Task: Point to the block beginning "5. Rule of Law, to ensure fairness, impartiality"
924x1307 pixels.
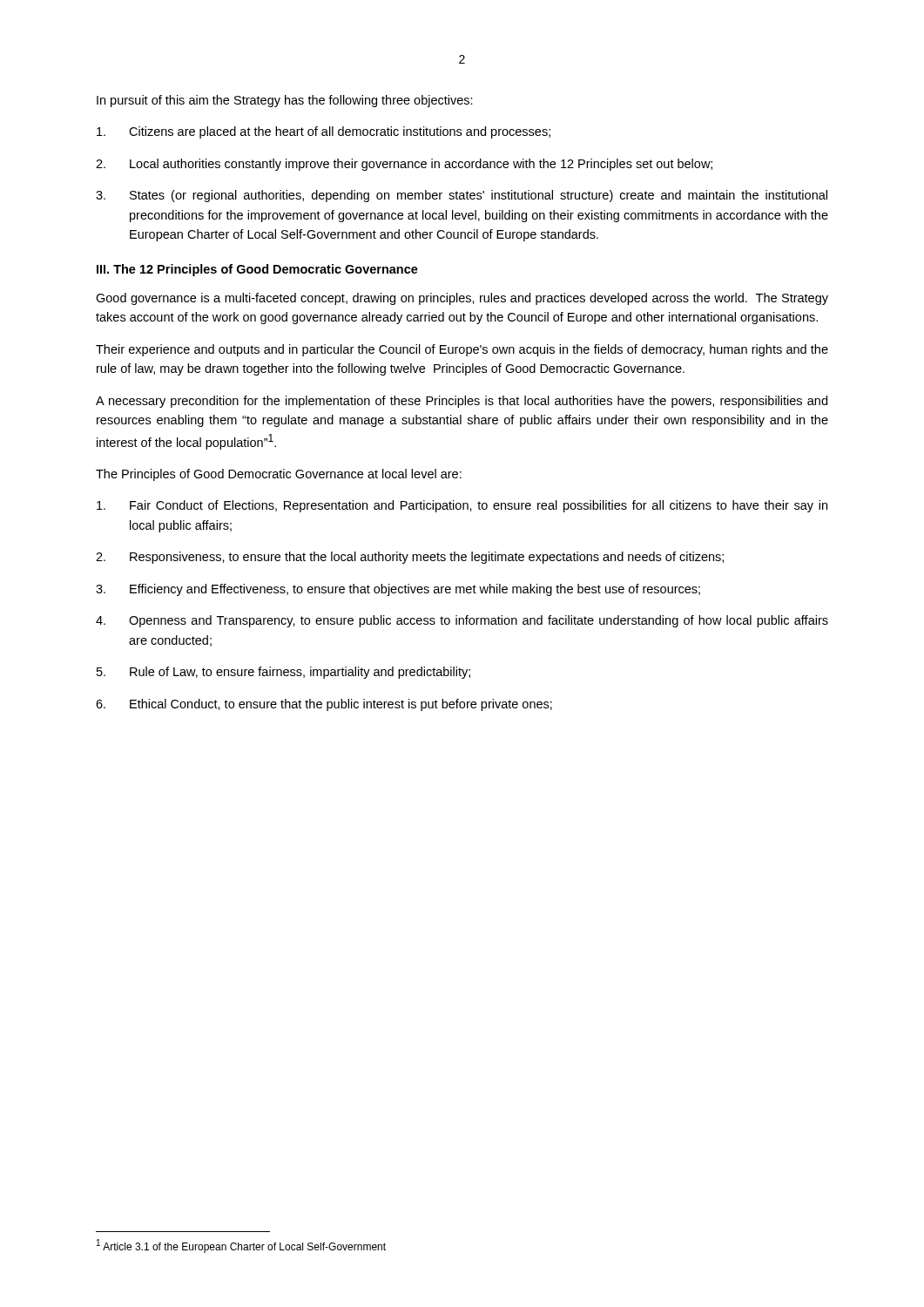Action: (x=462, y=672)
